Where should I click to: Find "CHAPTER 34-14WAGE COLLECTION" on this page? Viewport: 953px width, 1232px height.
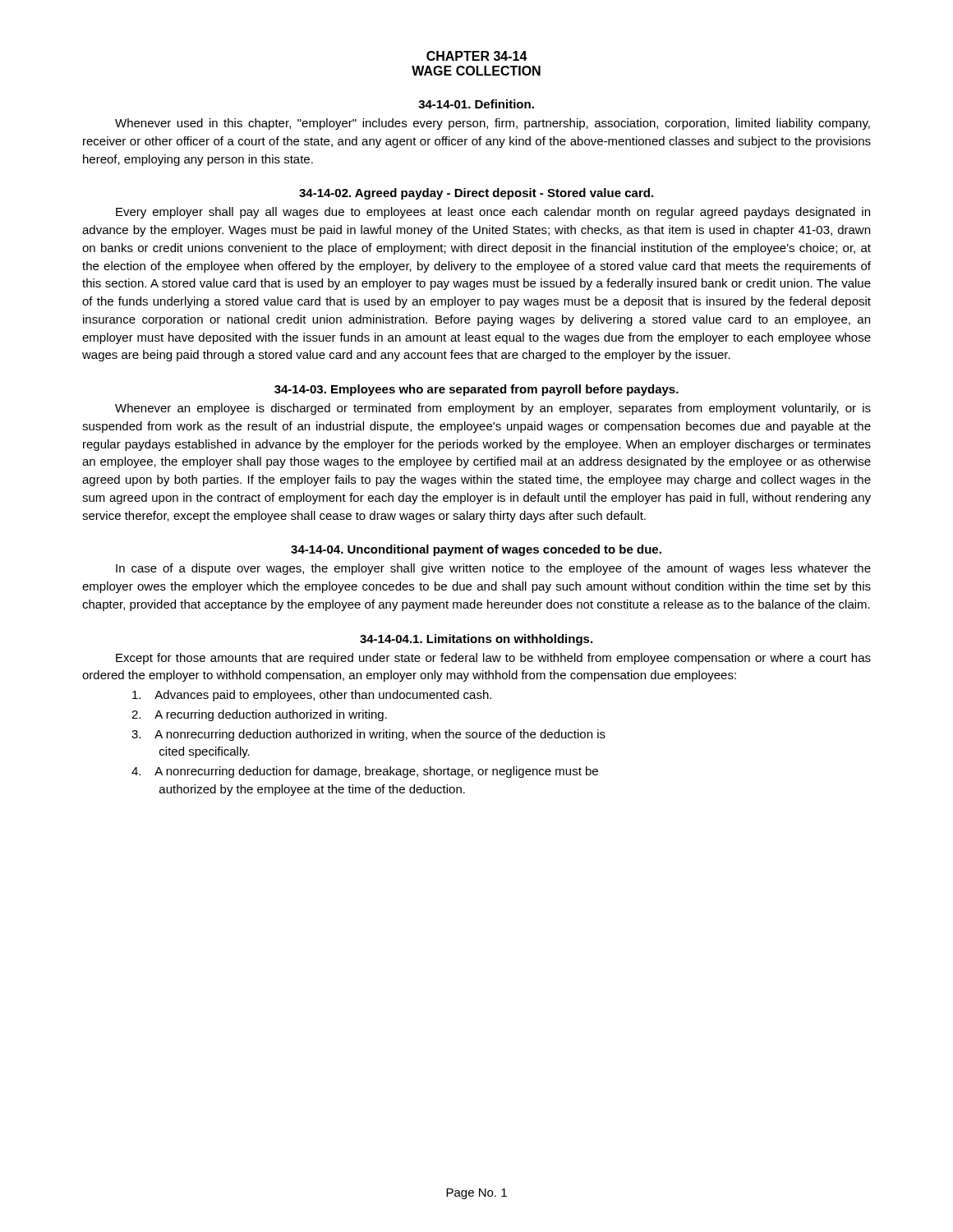coord(476,64)
